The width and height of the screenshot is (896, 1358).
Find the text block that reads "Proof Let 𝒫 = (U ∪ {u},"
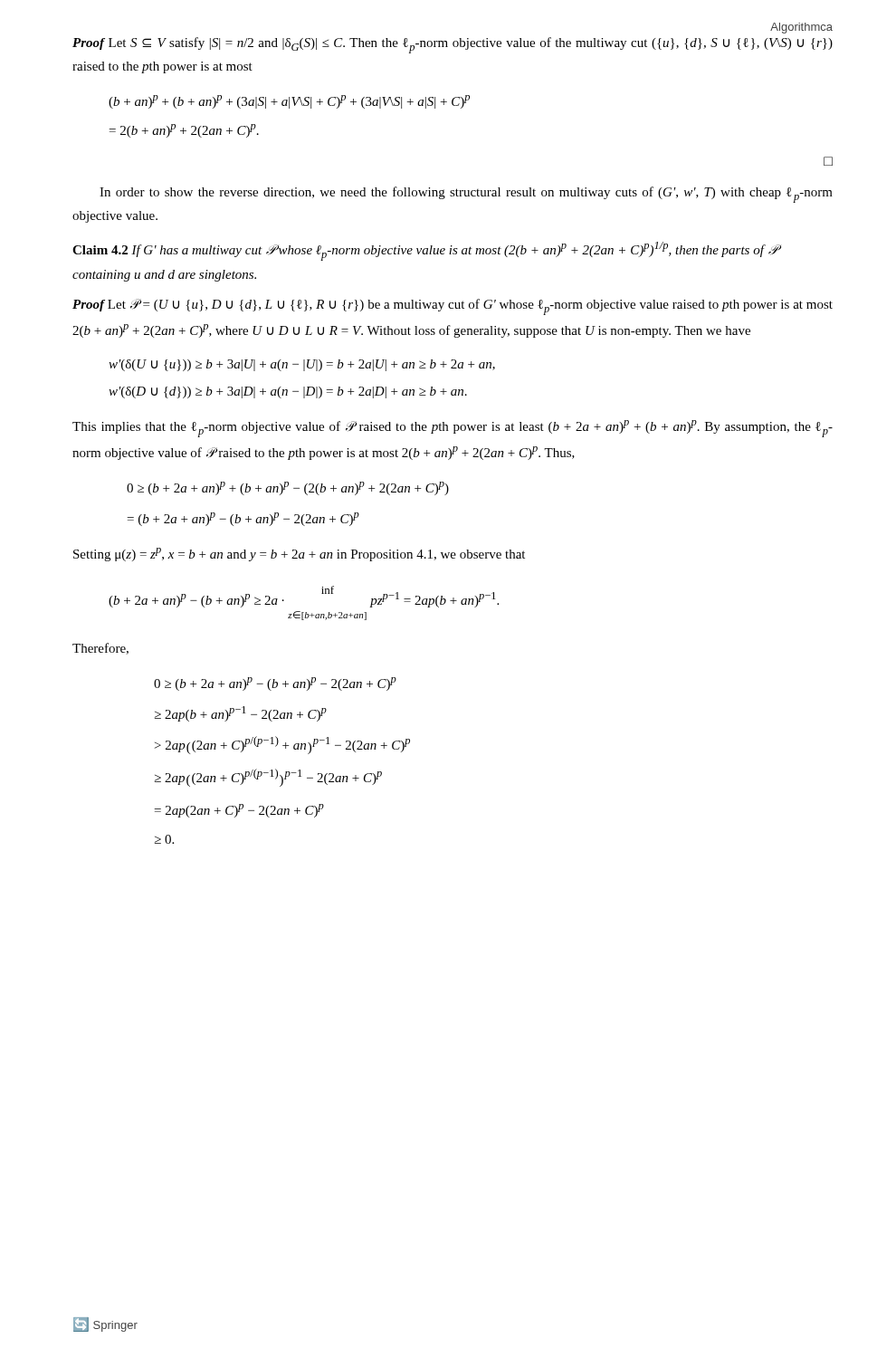click(453, 318)
